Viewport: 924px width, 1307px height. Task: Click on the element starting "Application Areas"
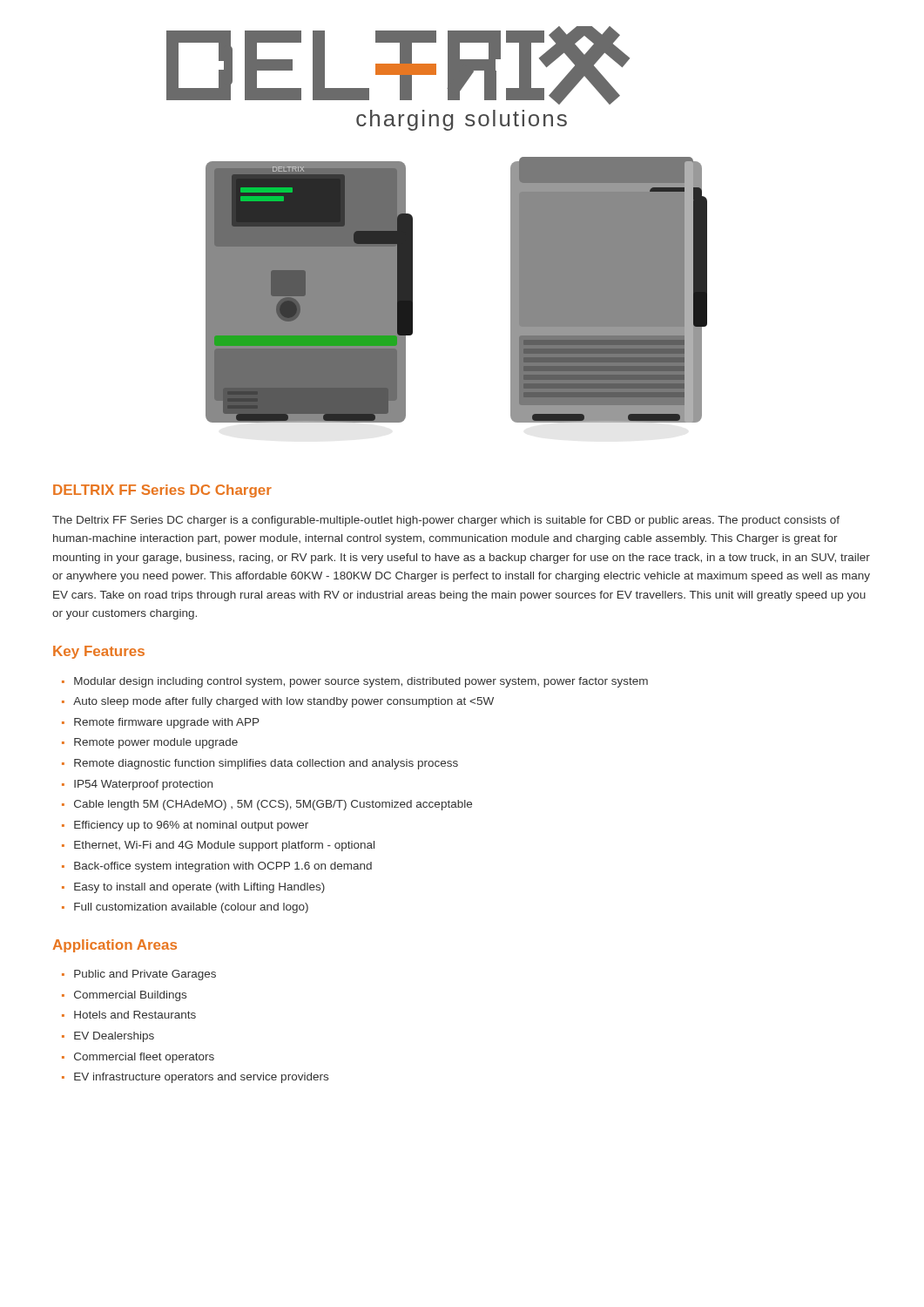click(115, 945)
